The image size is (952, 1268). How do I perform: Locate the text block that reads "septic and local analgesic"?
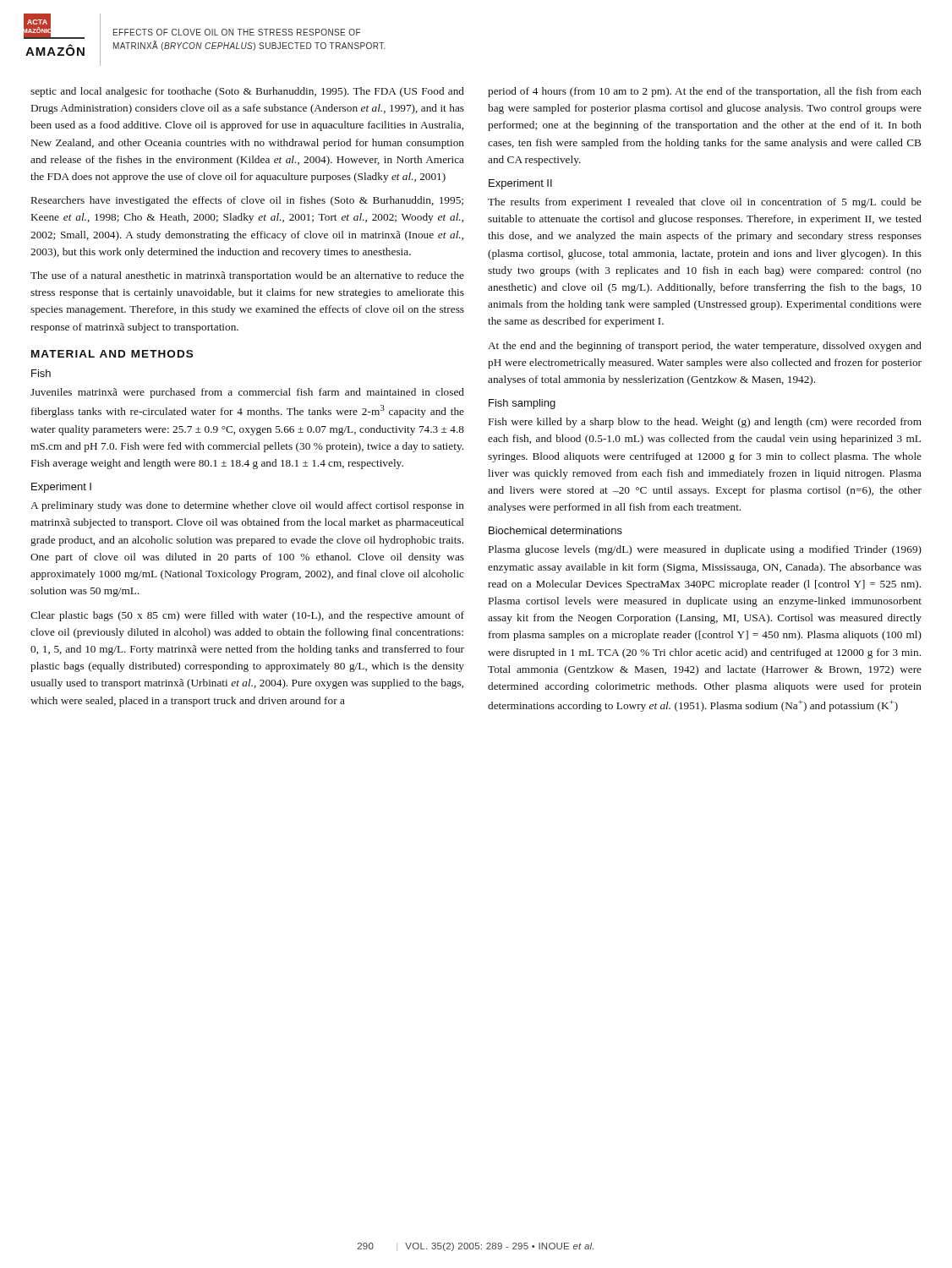coord(247,134)
